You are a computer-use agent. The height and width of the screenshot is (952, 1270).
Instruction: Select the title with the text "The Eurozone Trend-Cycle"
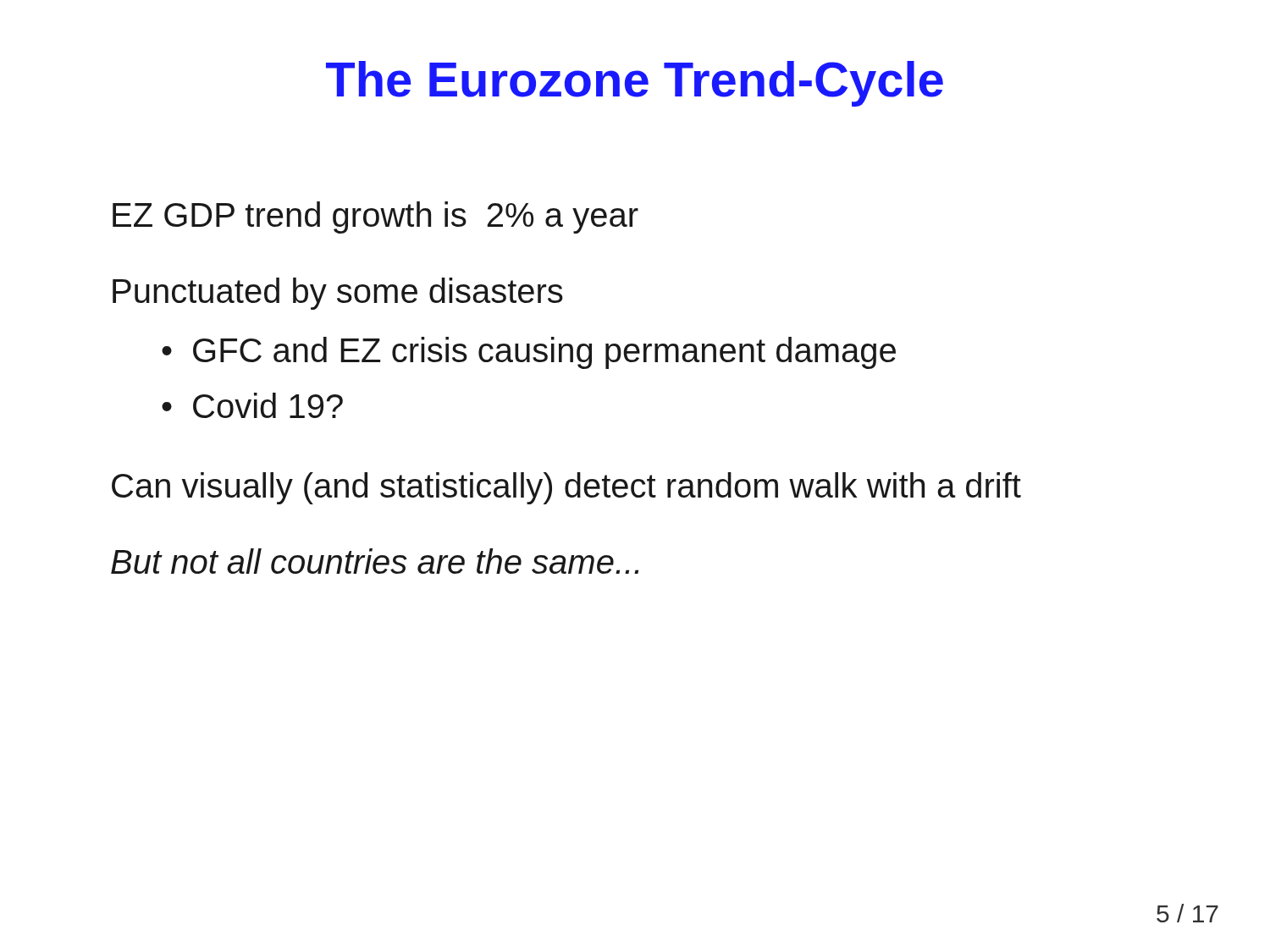click(635, 79)
